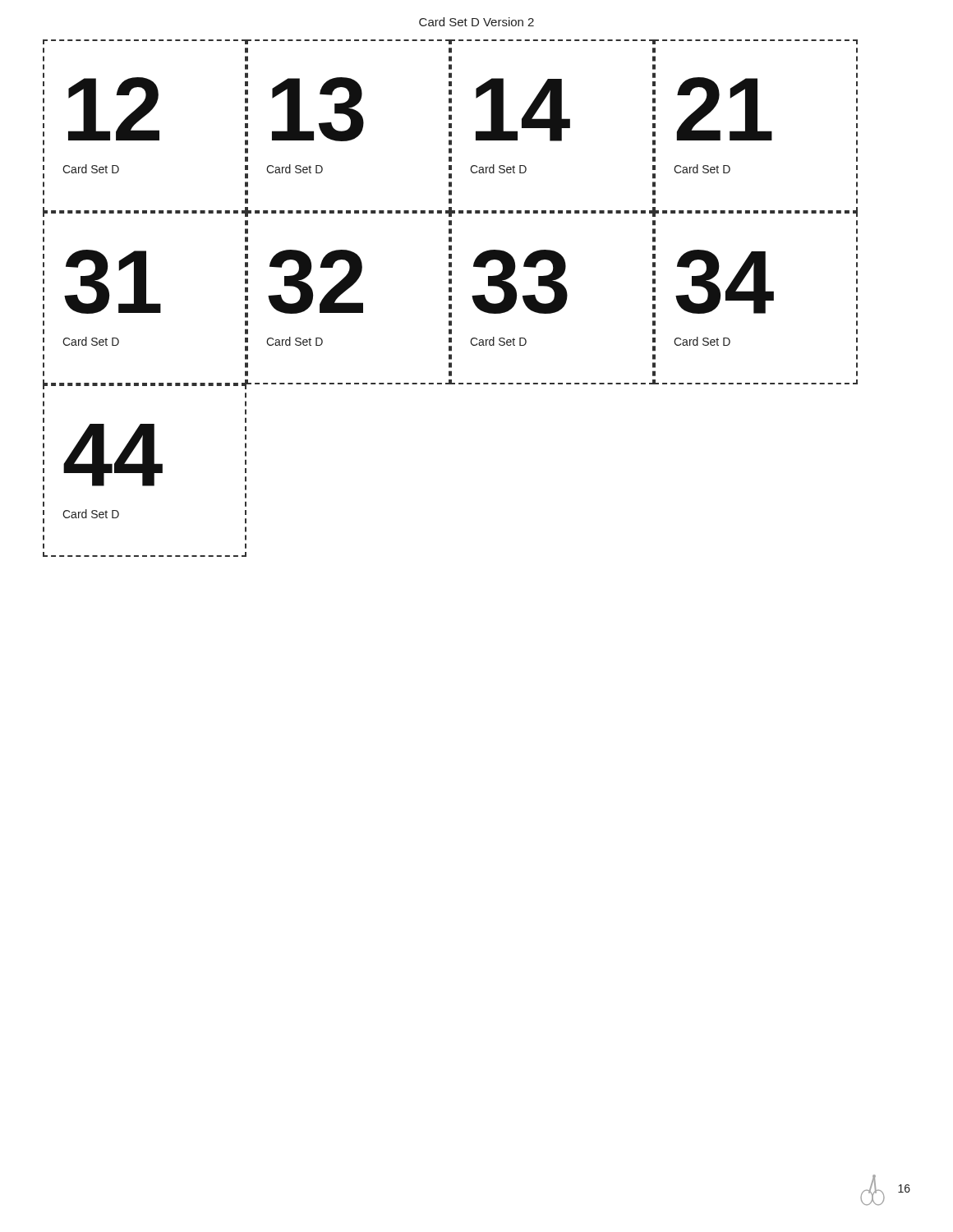
Task: Locate the text block starting "34 Card Set D"
Action: pos(724,290)
